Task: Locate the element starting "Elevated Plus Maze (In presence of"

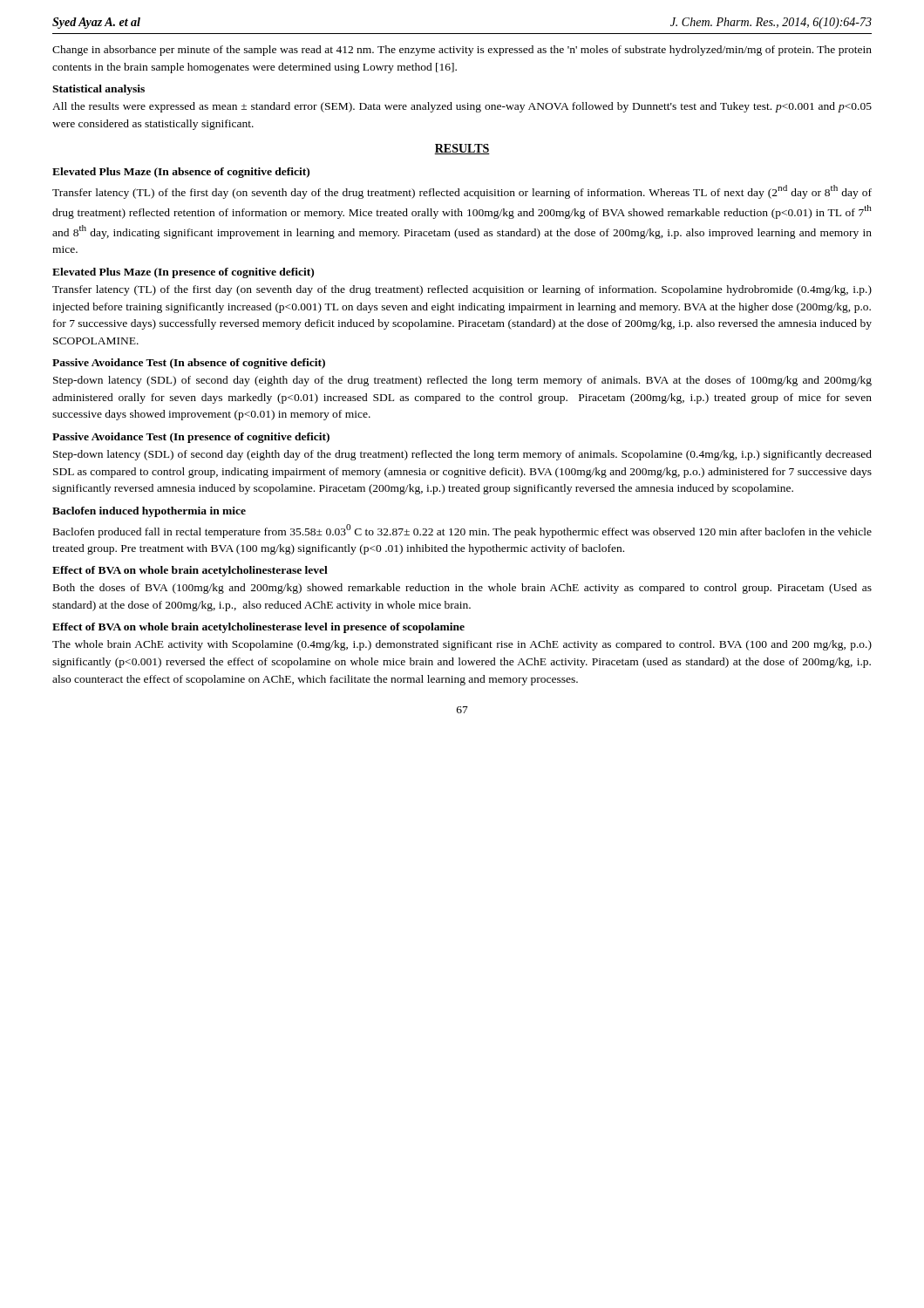Action: (183, 272)
